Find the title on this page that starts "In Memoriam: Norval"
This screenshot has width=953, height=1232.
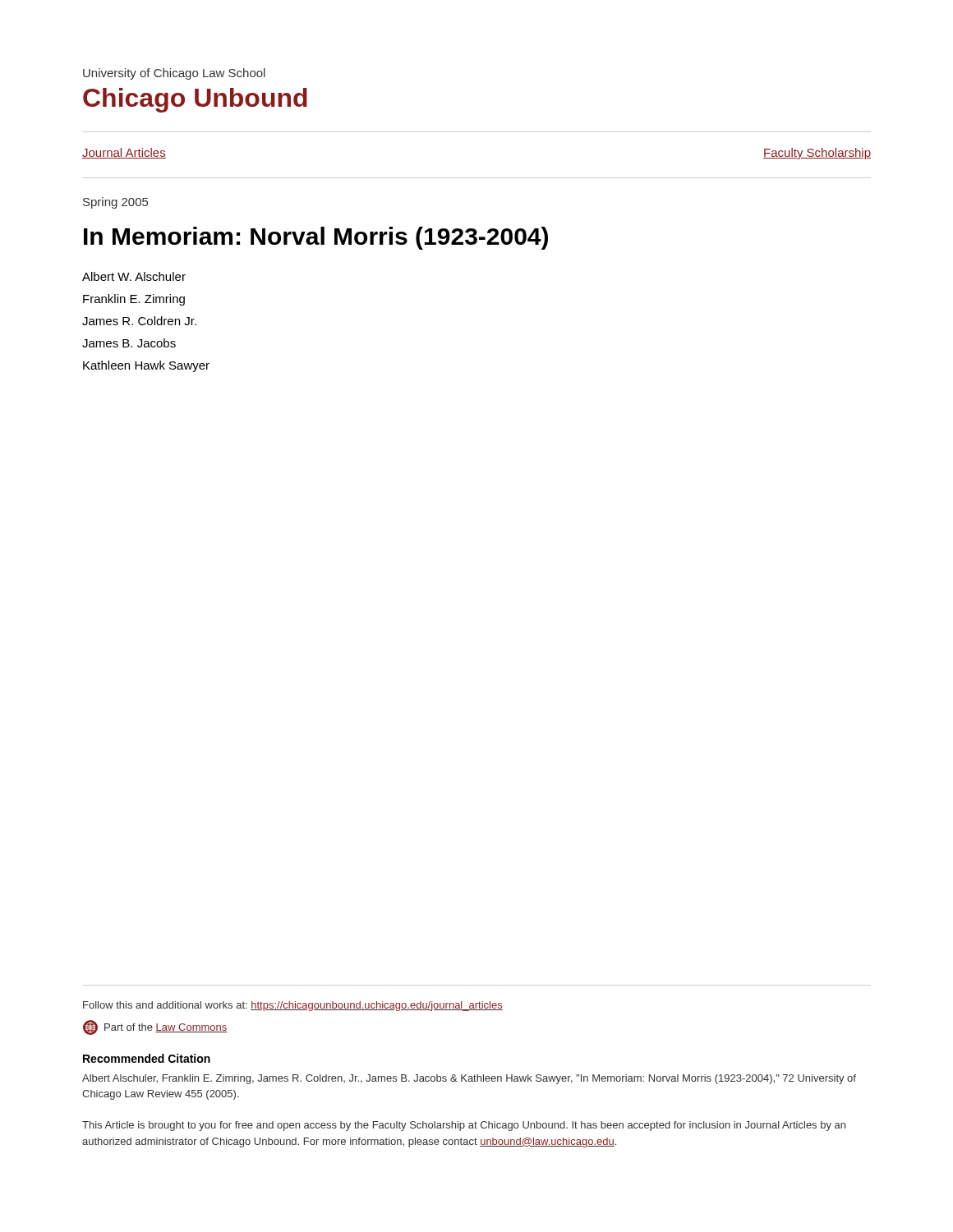pos(316,236)
